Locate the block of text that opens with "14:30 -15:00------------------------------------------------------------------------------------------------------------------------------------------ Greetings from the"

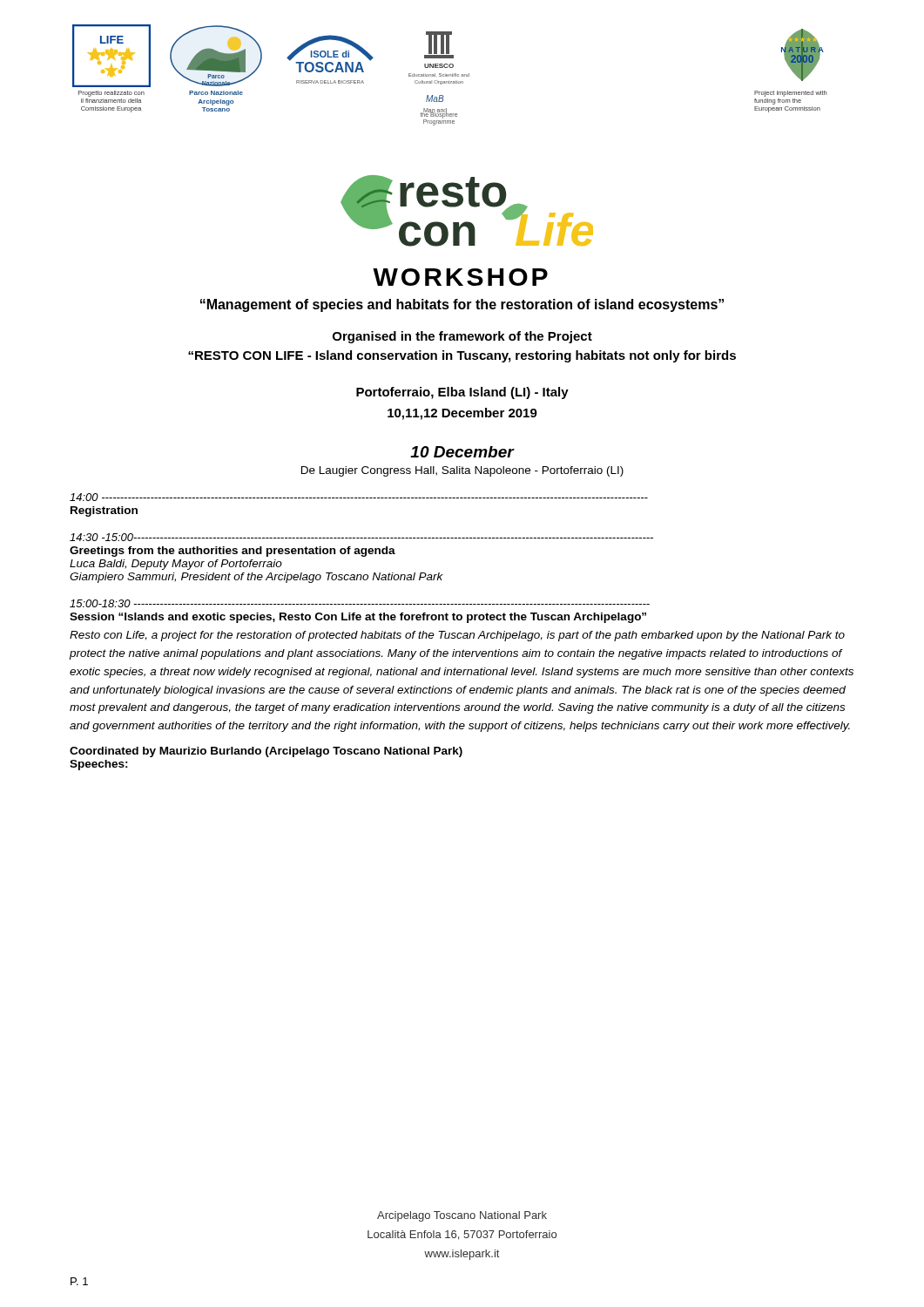click(x=361, y=537)
